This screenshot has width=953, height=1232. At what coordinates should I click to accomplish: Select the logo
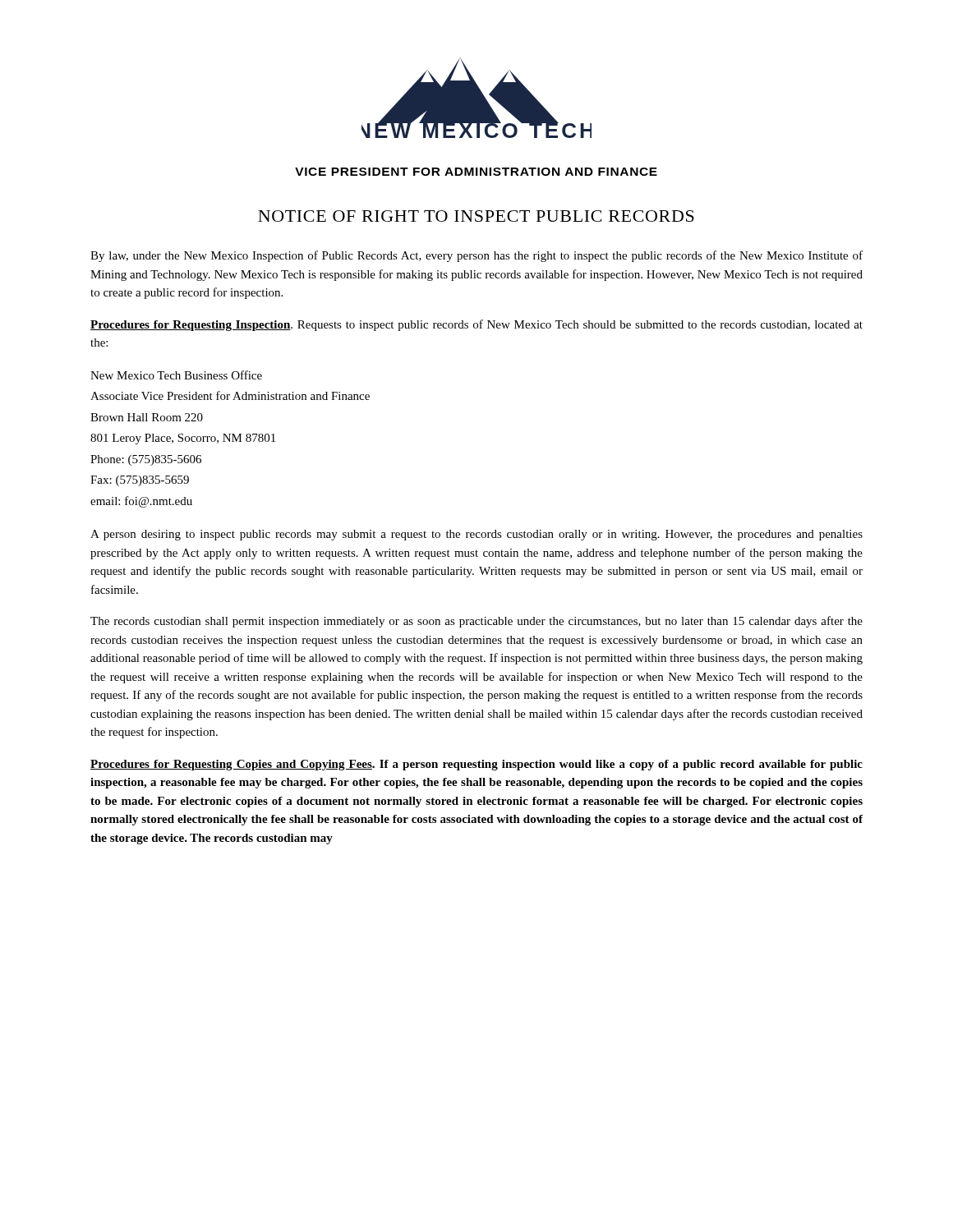476,94
